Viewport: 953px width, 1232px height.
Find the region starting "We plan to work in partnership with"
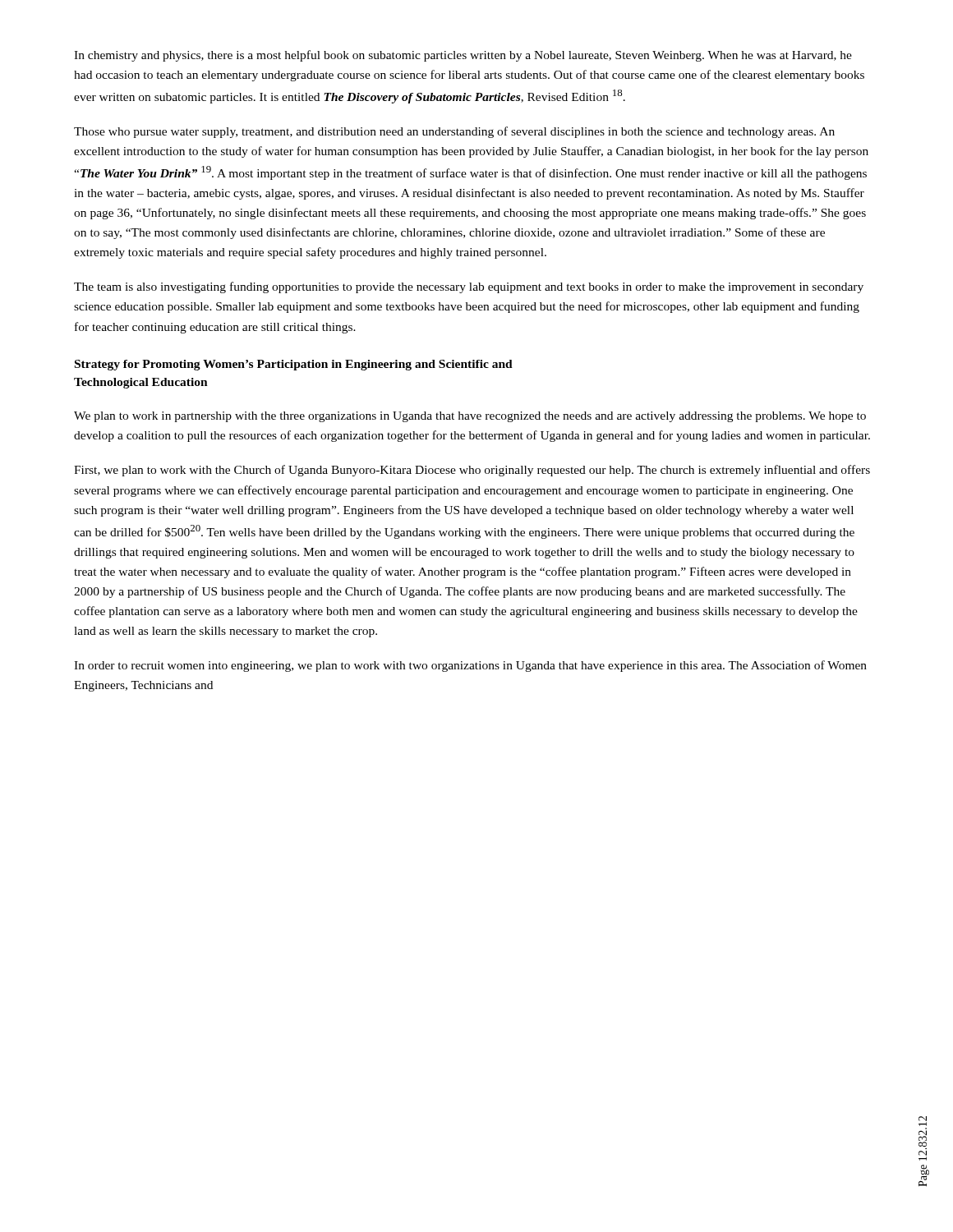[472, 425]
